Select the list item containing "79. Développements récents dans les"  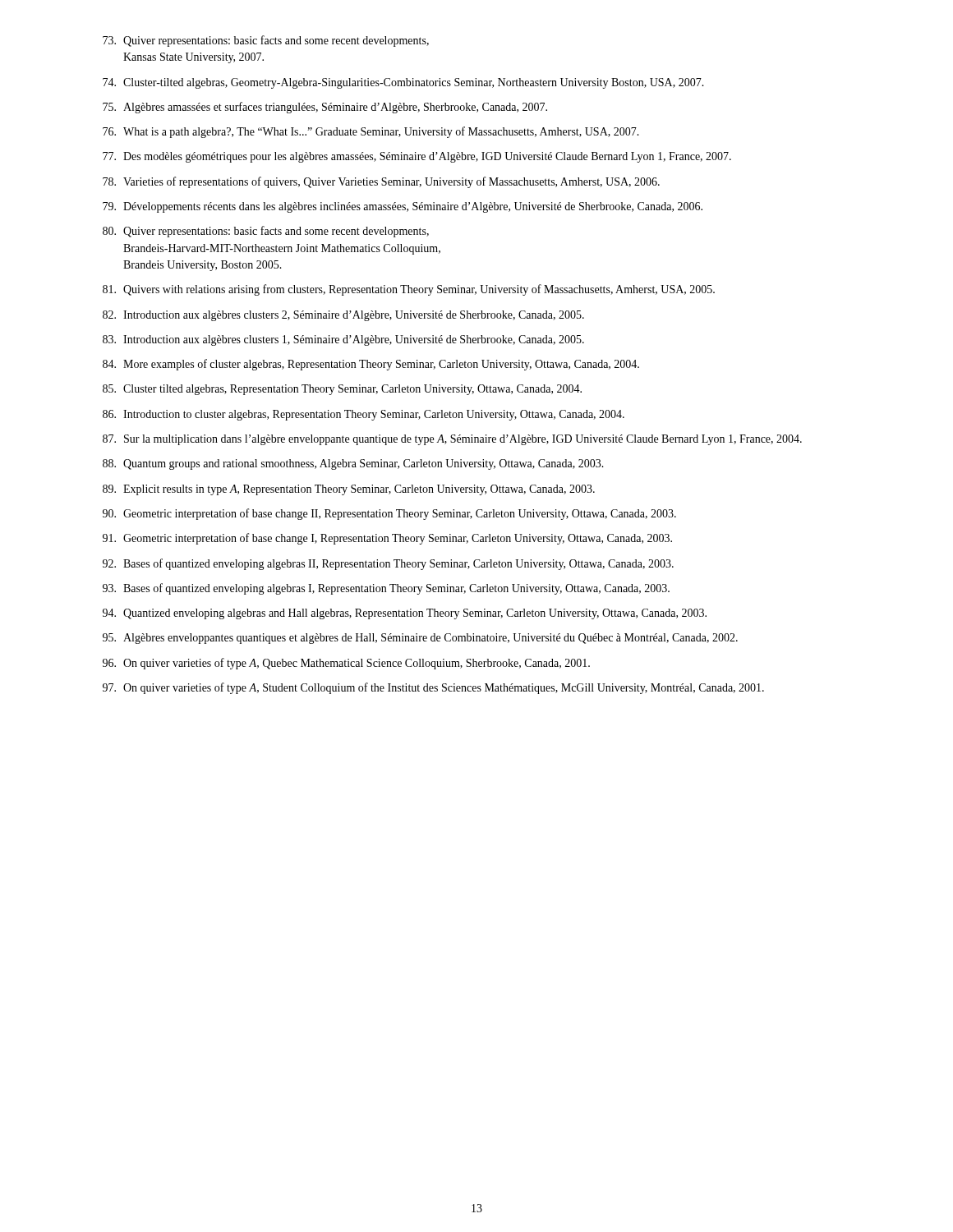click(x=476, y=207)
